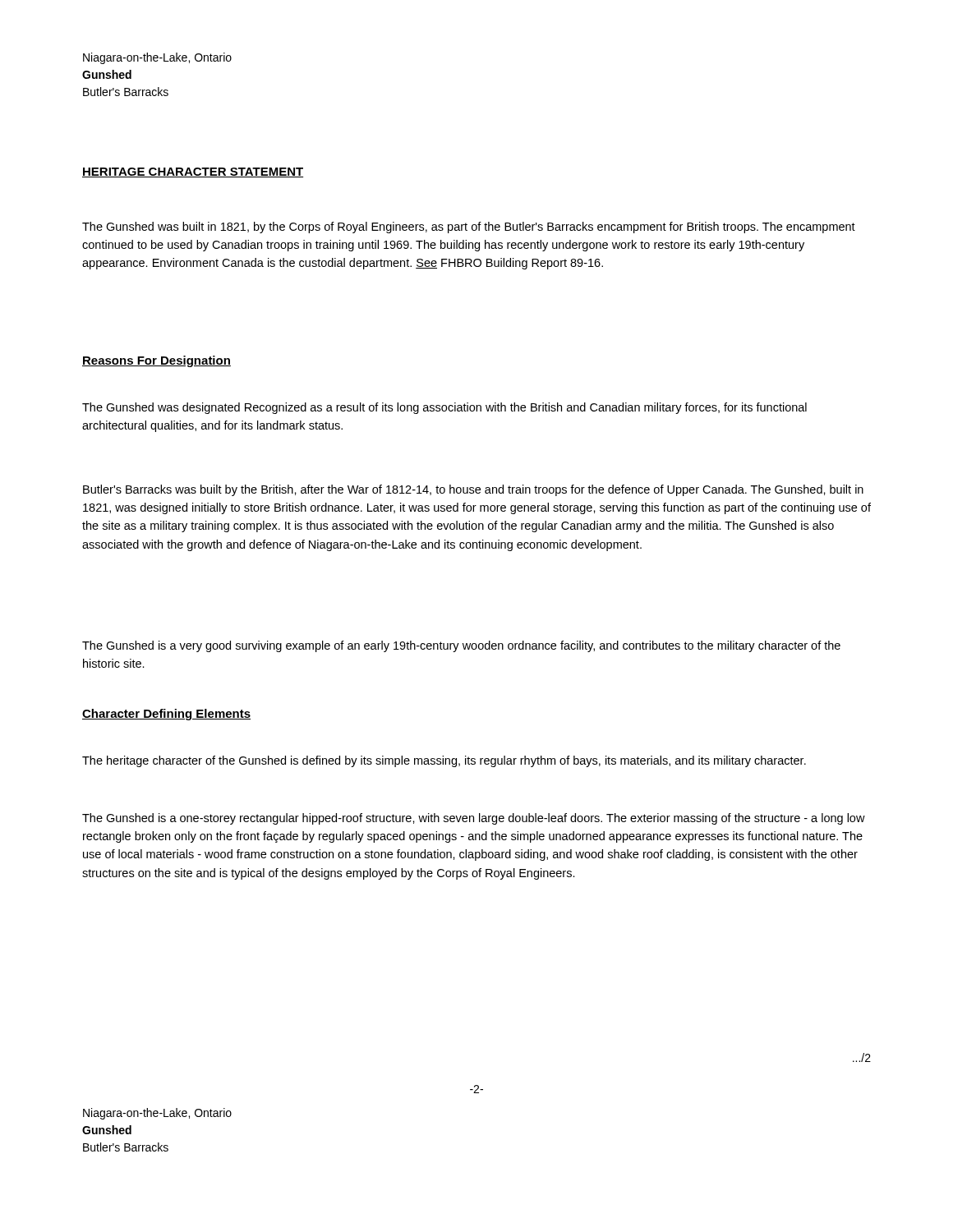Point to "HERITAGE CHARACTER STATEMENT"

193,171
